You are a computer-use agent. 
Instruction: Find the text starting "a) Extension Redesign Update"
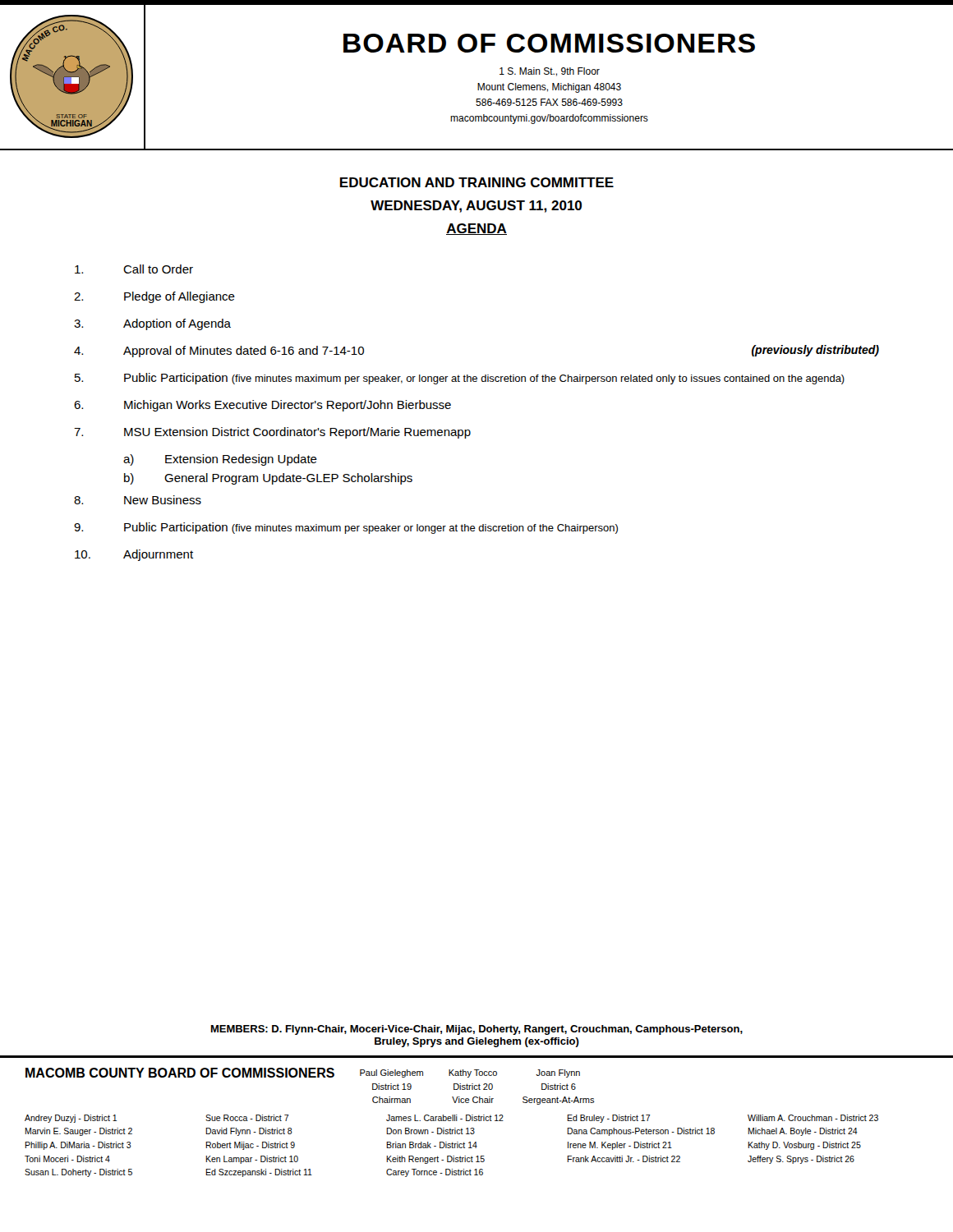[x=220, y=459]
